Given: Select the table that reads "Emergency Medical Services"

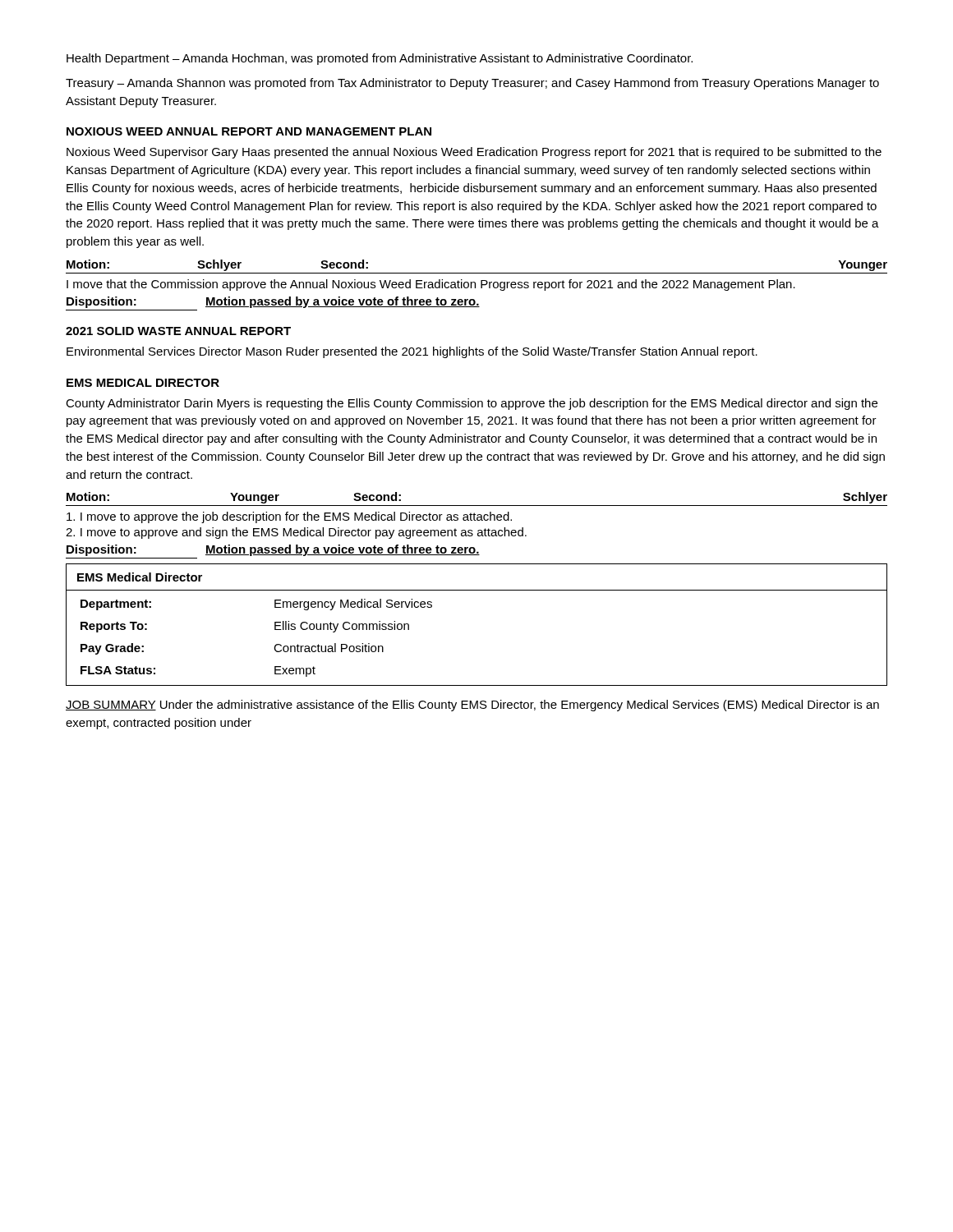Looking at the screenshot, I should pos(476,625).
